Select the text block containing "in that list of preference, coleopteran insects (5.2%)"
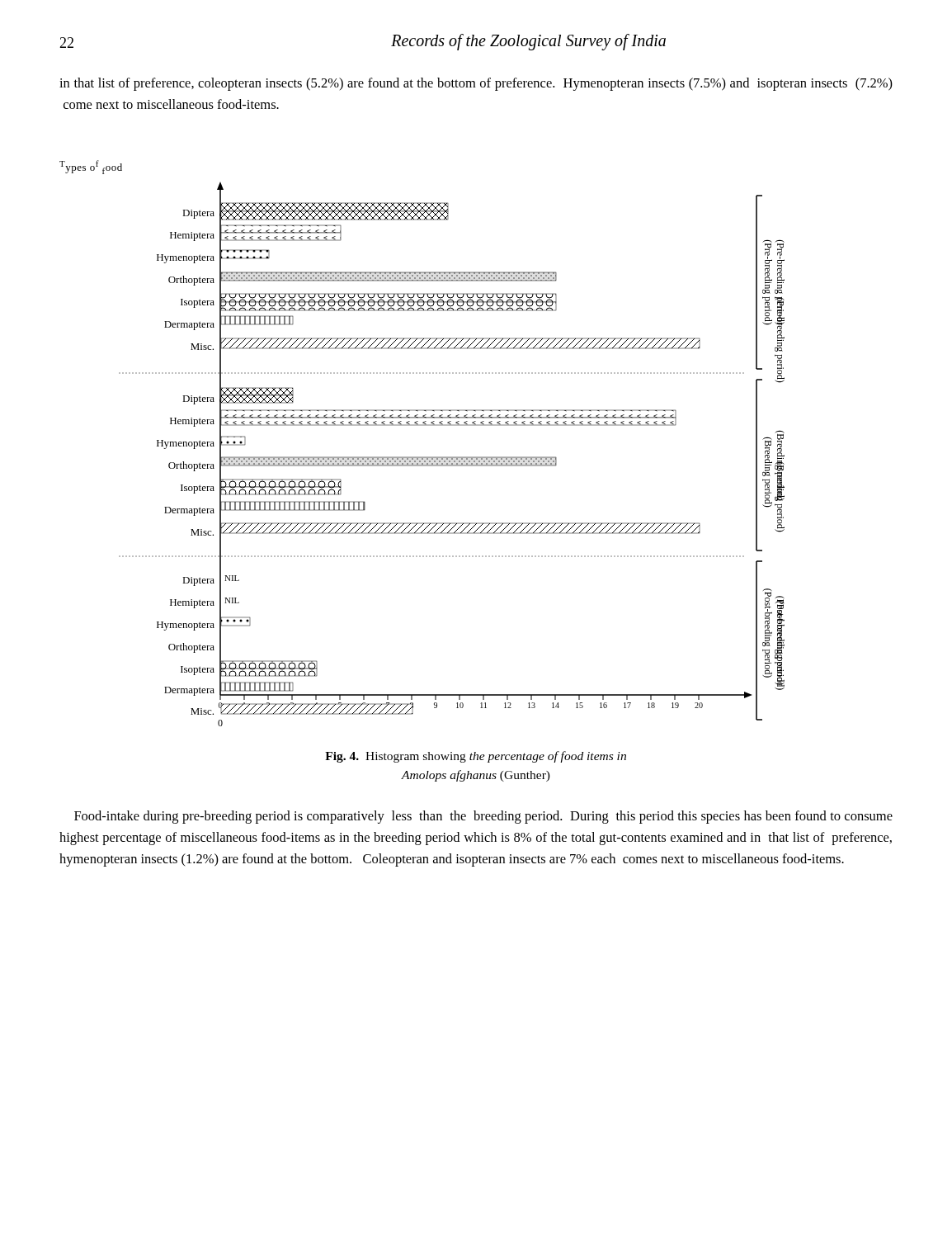The width and height of the screenshot is (952, 1238). [476, 94]
